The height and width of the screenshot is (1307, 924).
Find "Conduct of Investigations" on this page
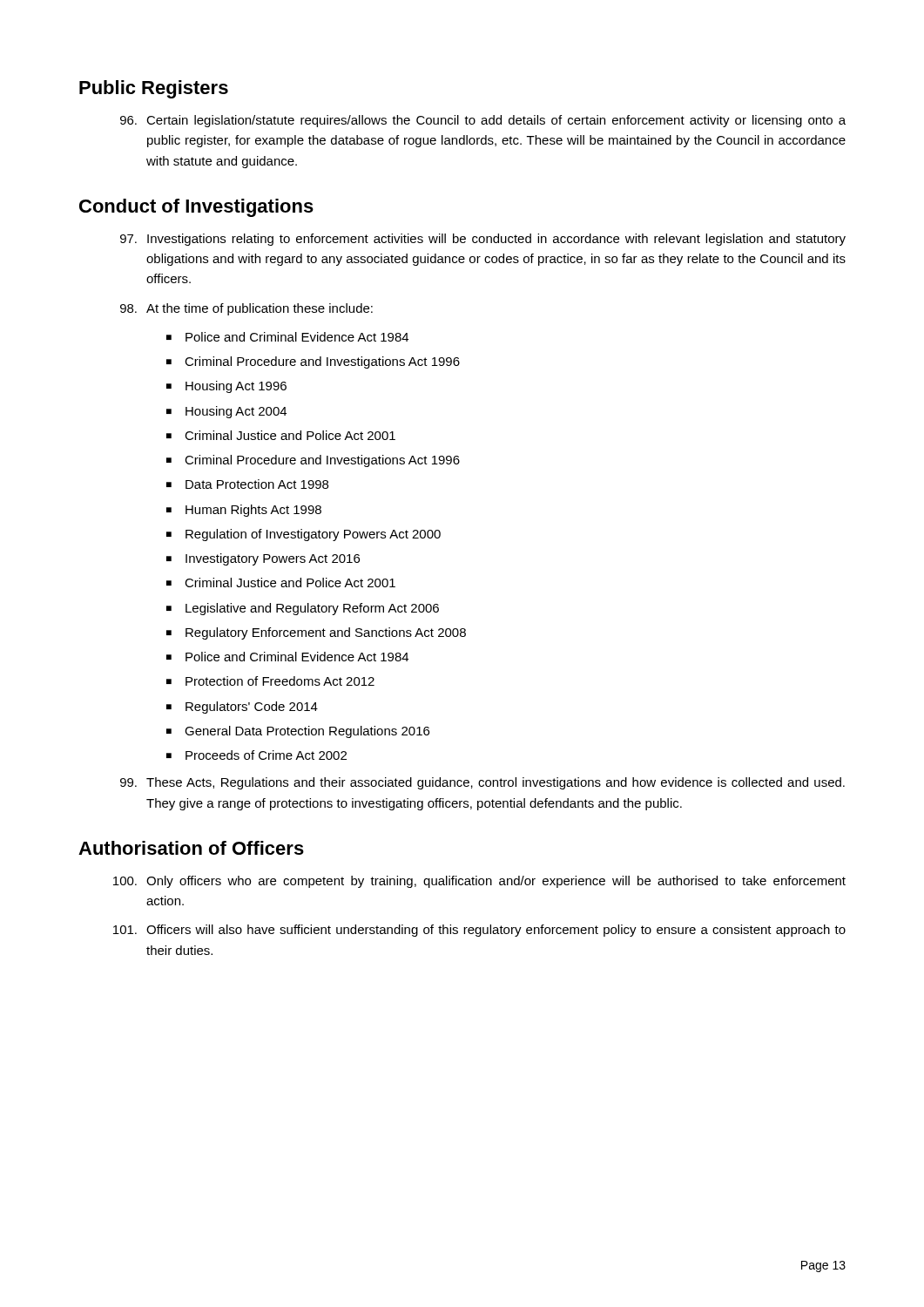click(196, 206)
